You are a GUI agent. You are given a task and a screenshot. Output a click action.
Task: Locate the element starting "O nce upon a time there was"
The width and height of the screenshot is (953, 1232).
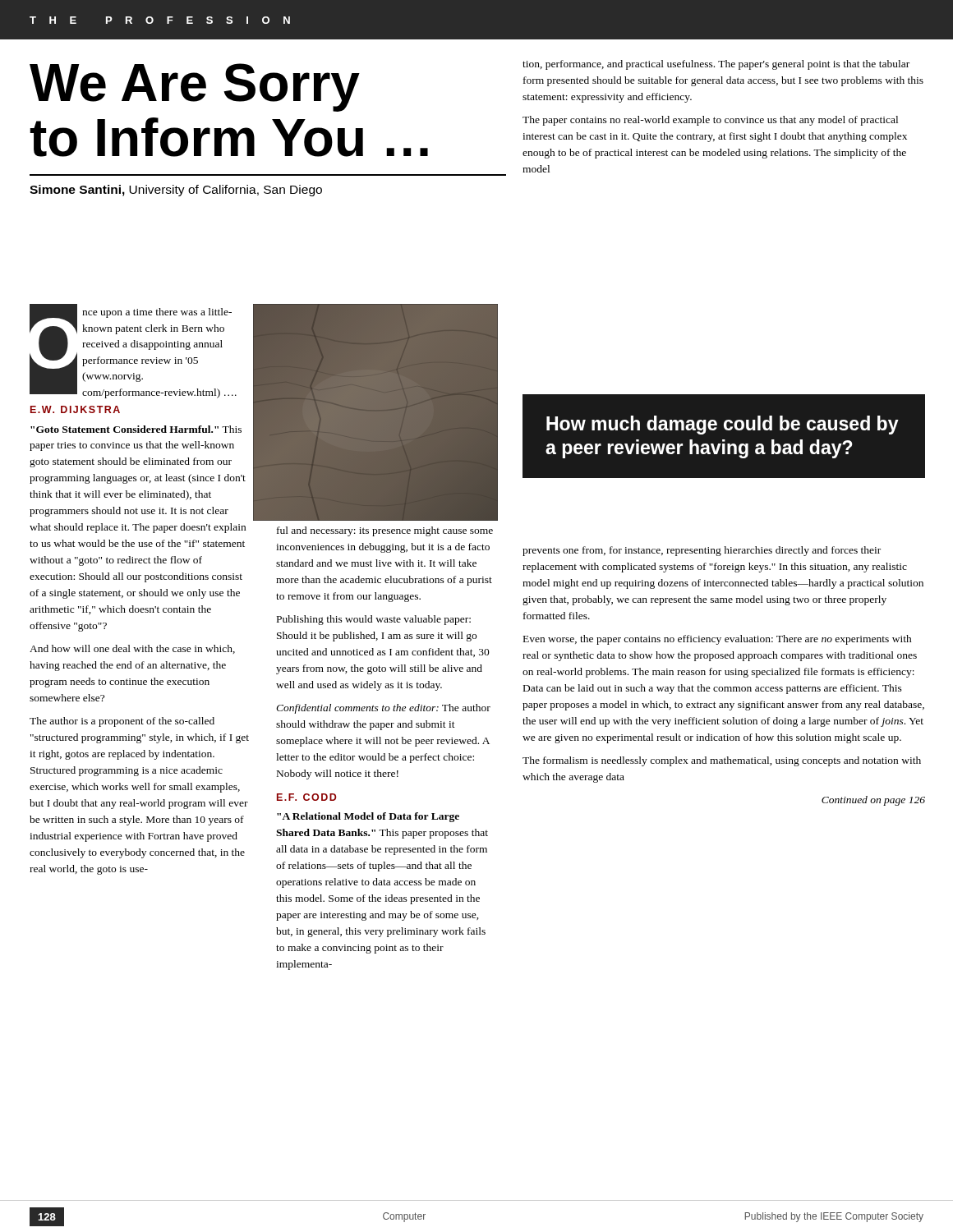tap(140, 352)
